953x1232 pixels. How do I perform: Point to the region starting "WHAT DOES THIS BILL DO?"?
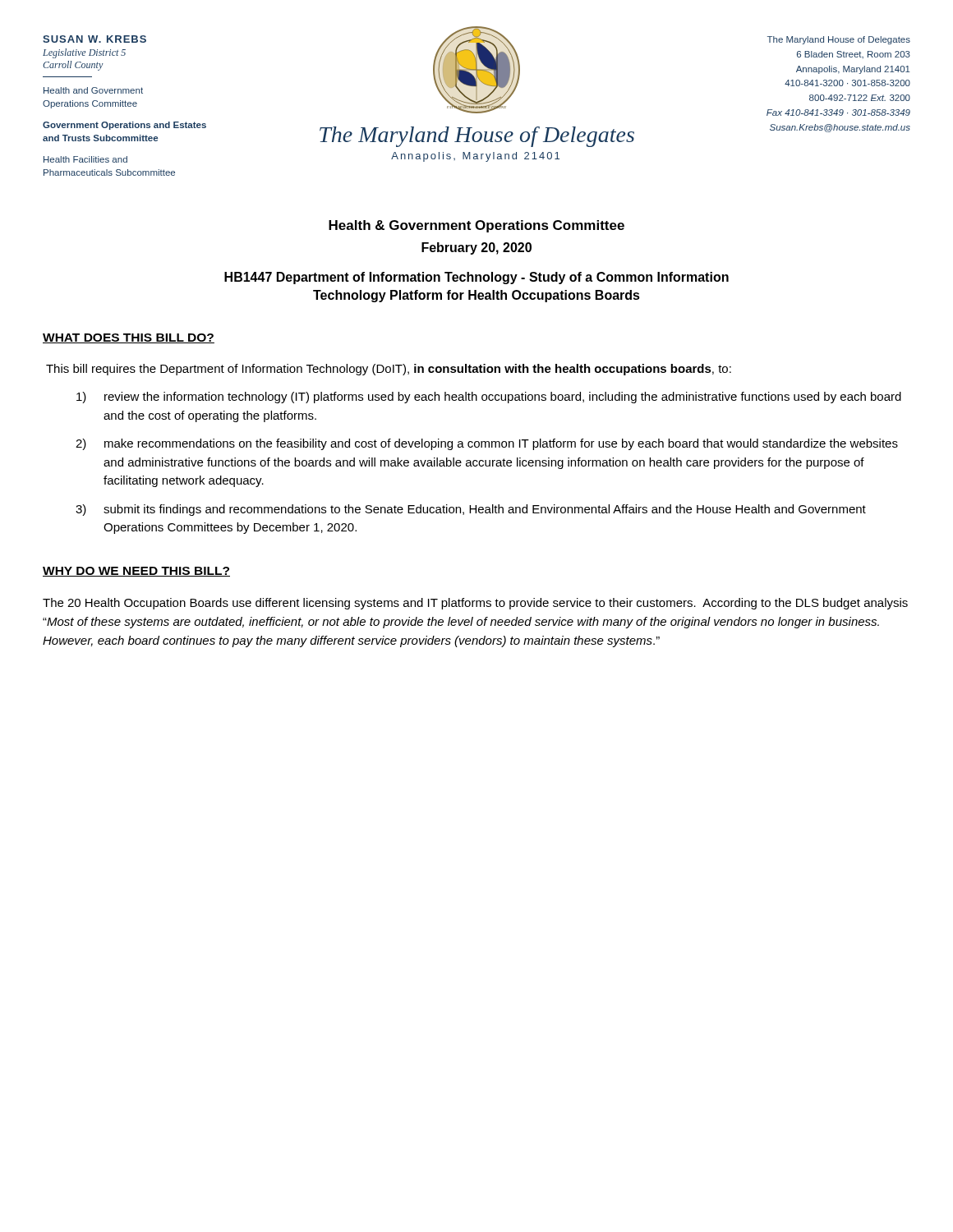pyautogui.click(x=128, y=337)
